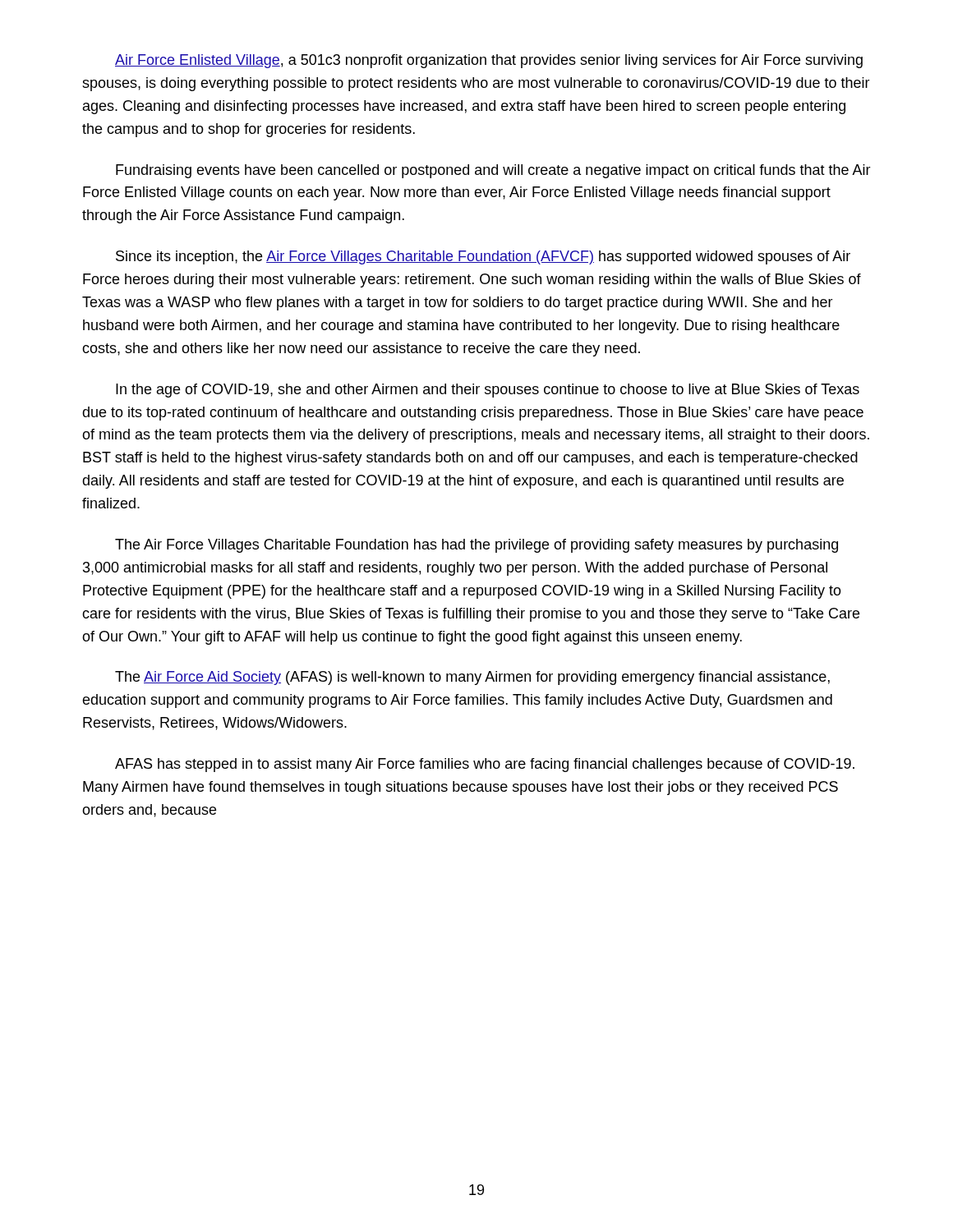Click on the text block with the text "Air Force Enlisted Village, a 501c3 nonprofit"
Image resolution: width=953 pixels, height=1232 pixels.
(x=476, y=95)
